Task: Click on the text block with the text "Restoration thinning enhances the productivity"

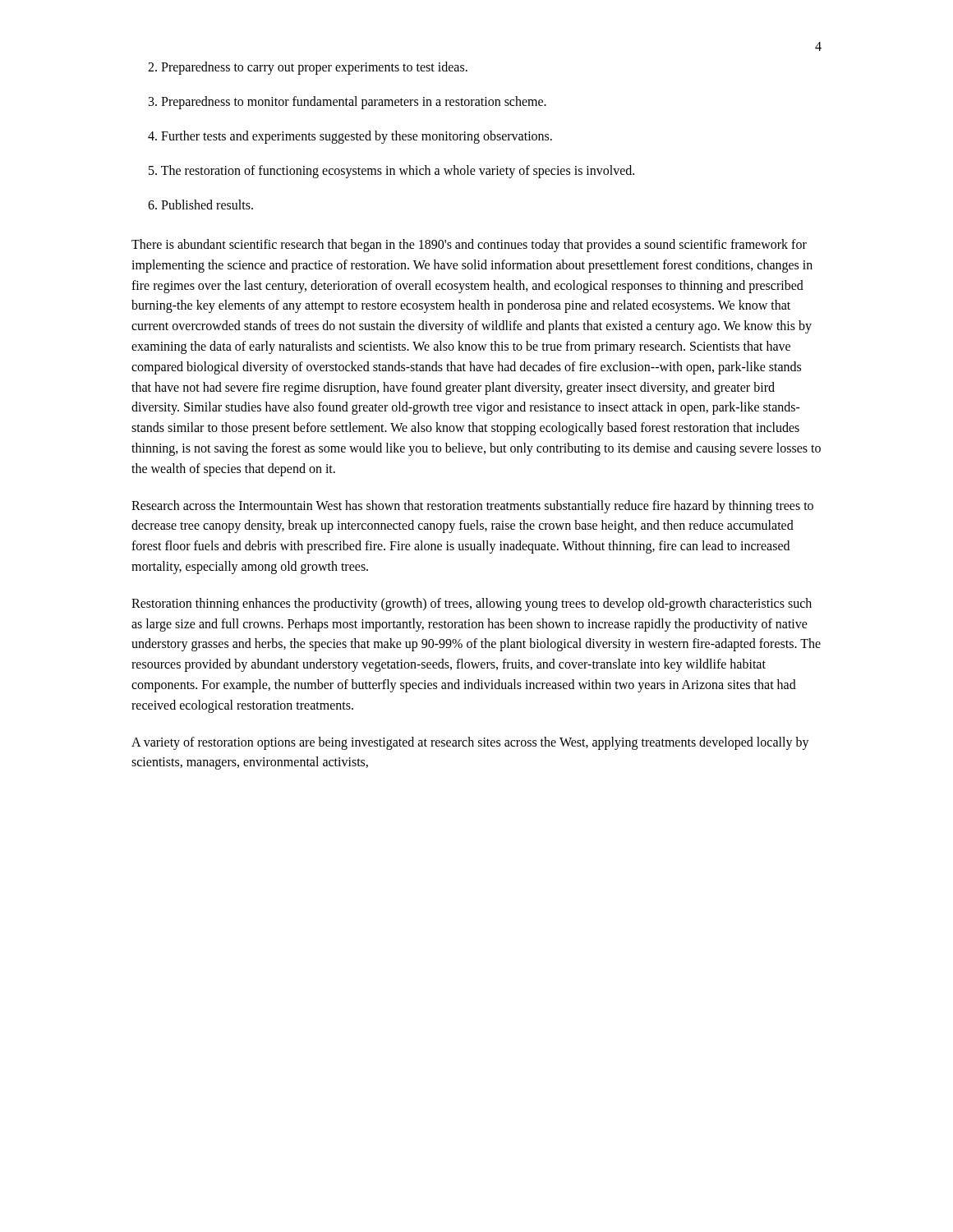Action: click(x=476, y=654)
